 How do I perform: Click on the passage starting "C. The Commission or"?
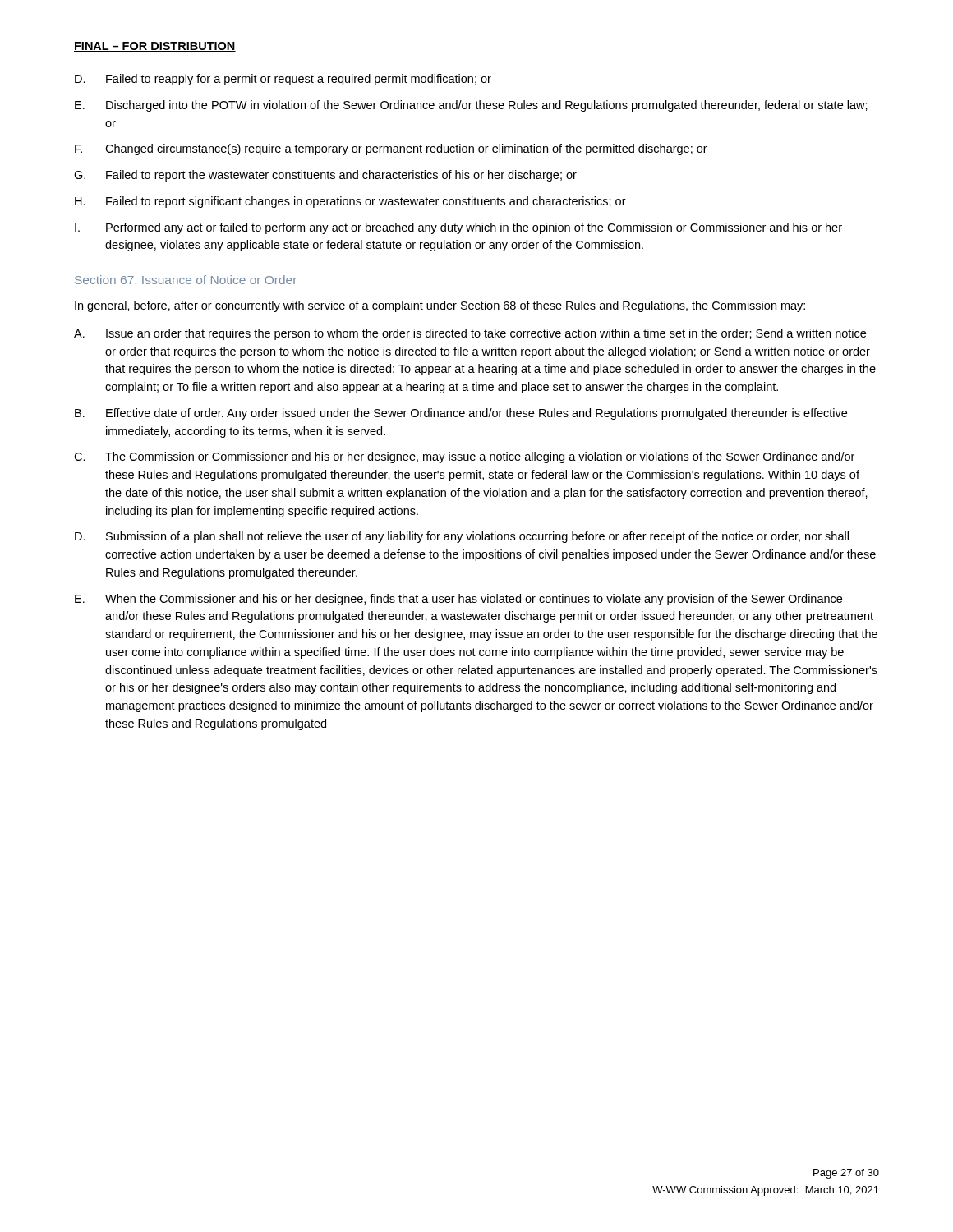click(x=476, y=484)
